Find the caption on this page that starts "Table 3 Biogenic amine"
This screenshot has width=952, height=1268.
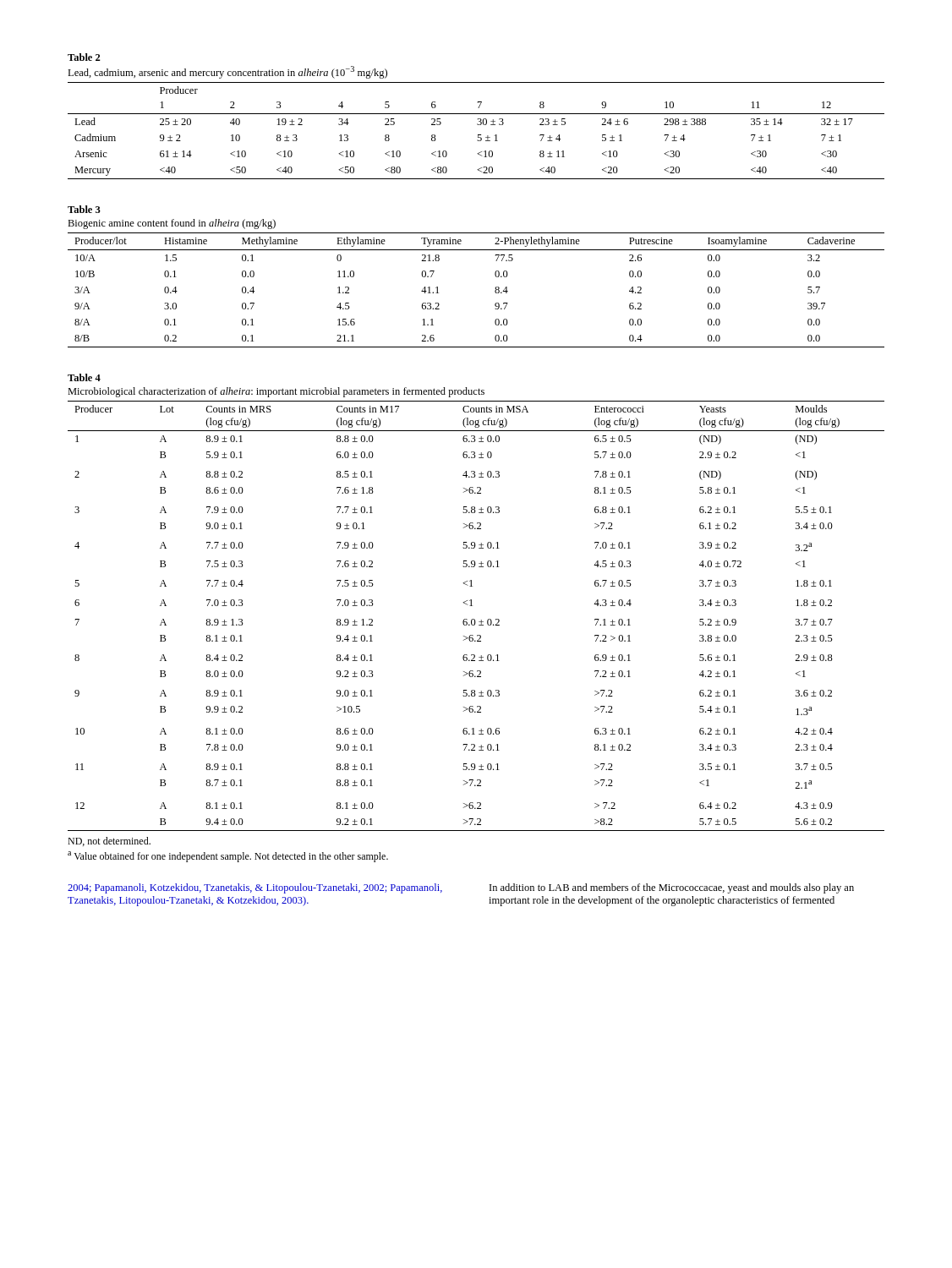(172, 217)
